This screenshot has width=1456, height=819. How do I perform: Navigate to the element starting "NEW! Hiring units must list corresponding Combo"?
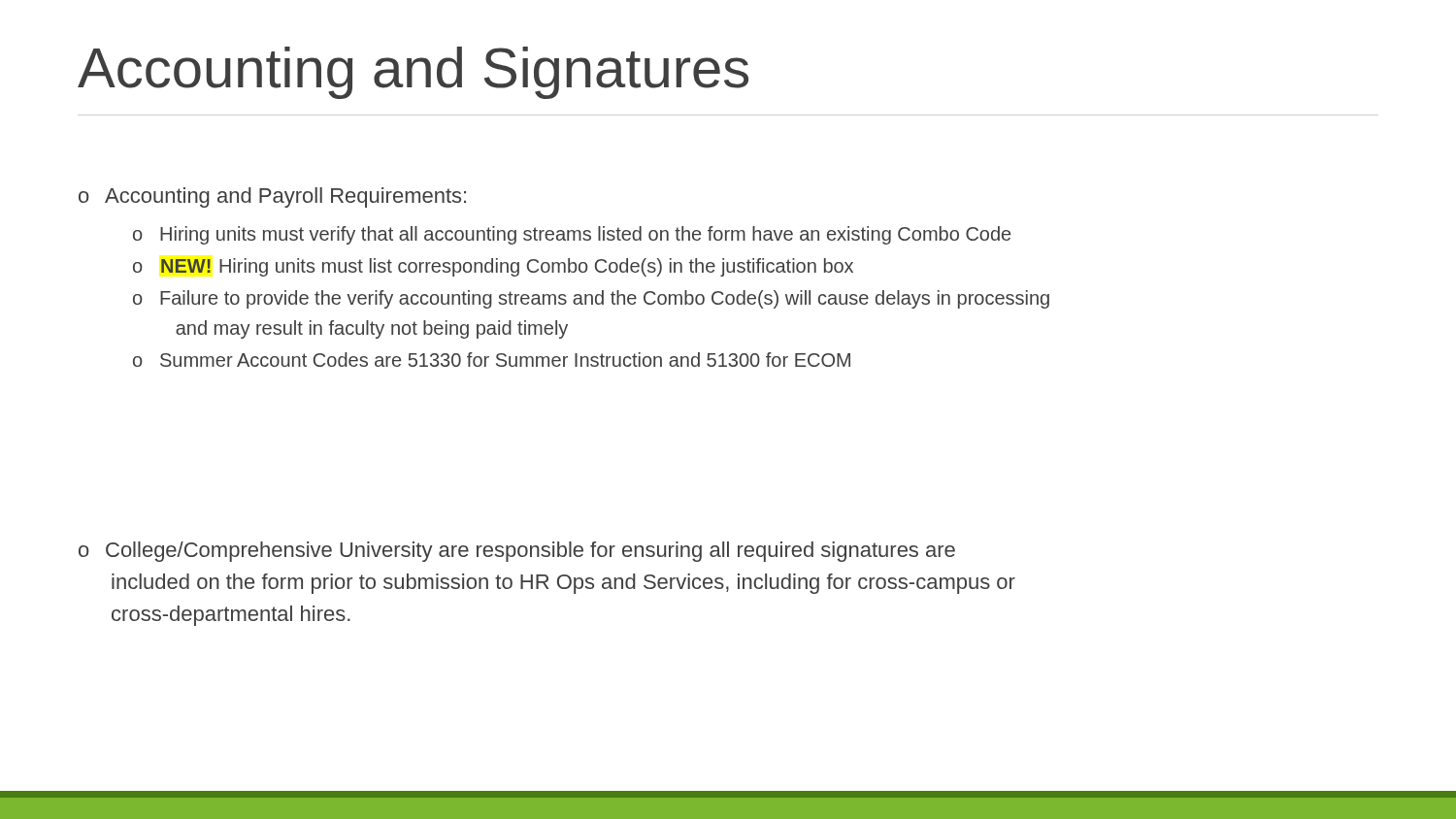(506, 266)
